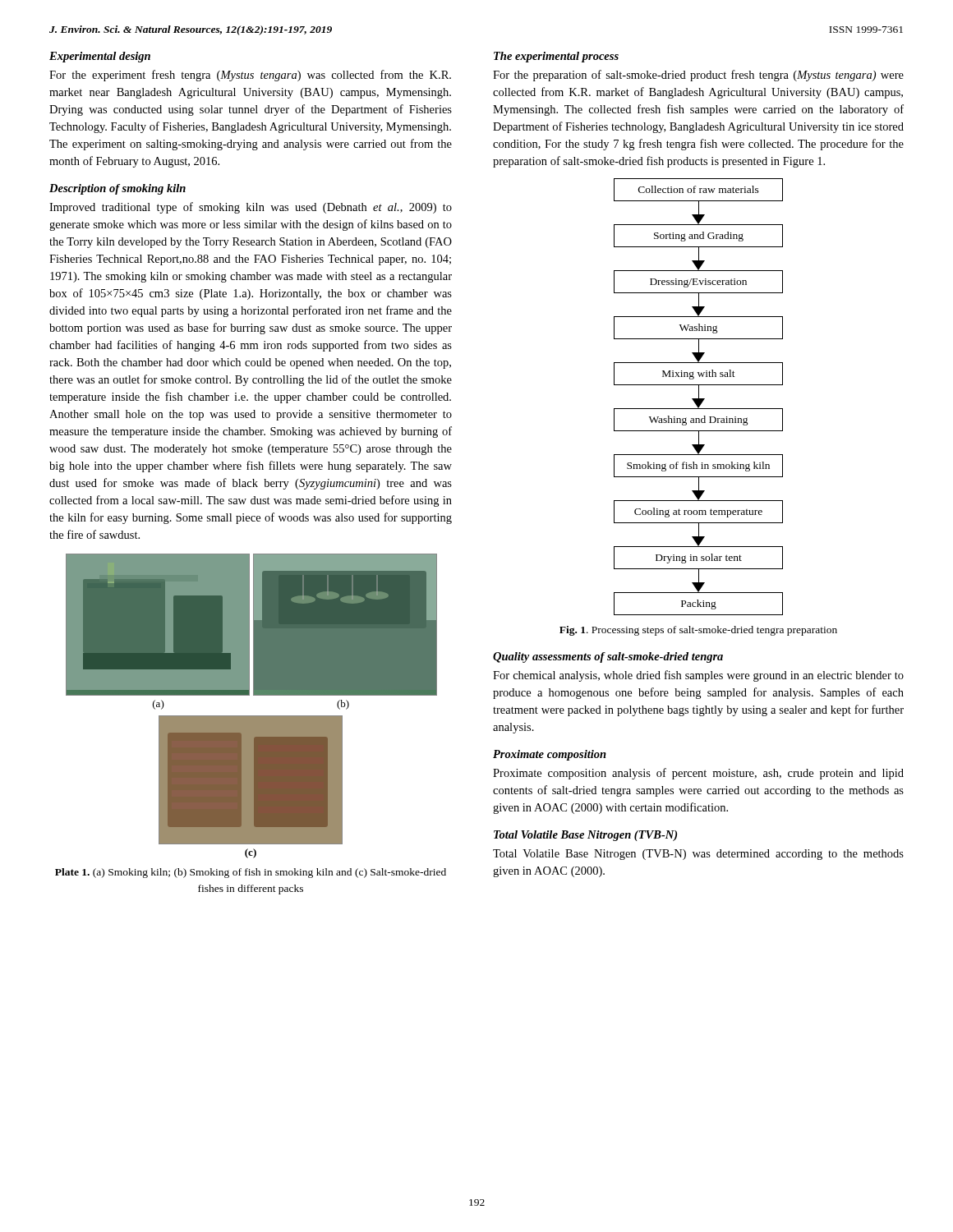Viewport: 953px width, 1232px height.
Task: Point to the text block starting "Proximate composition analysis of"
Action: point(698,790)
